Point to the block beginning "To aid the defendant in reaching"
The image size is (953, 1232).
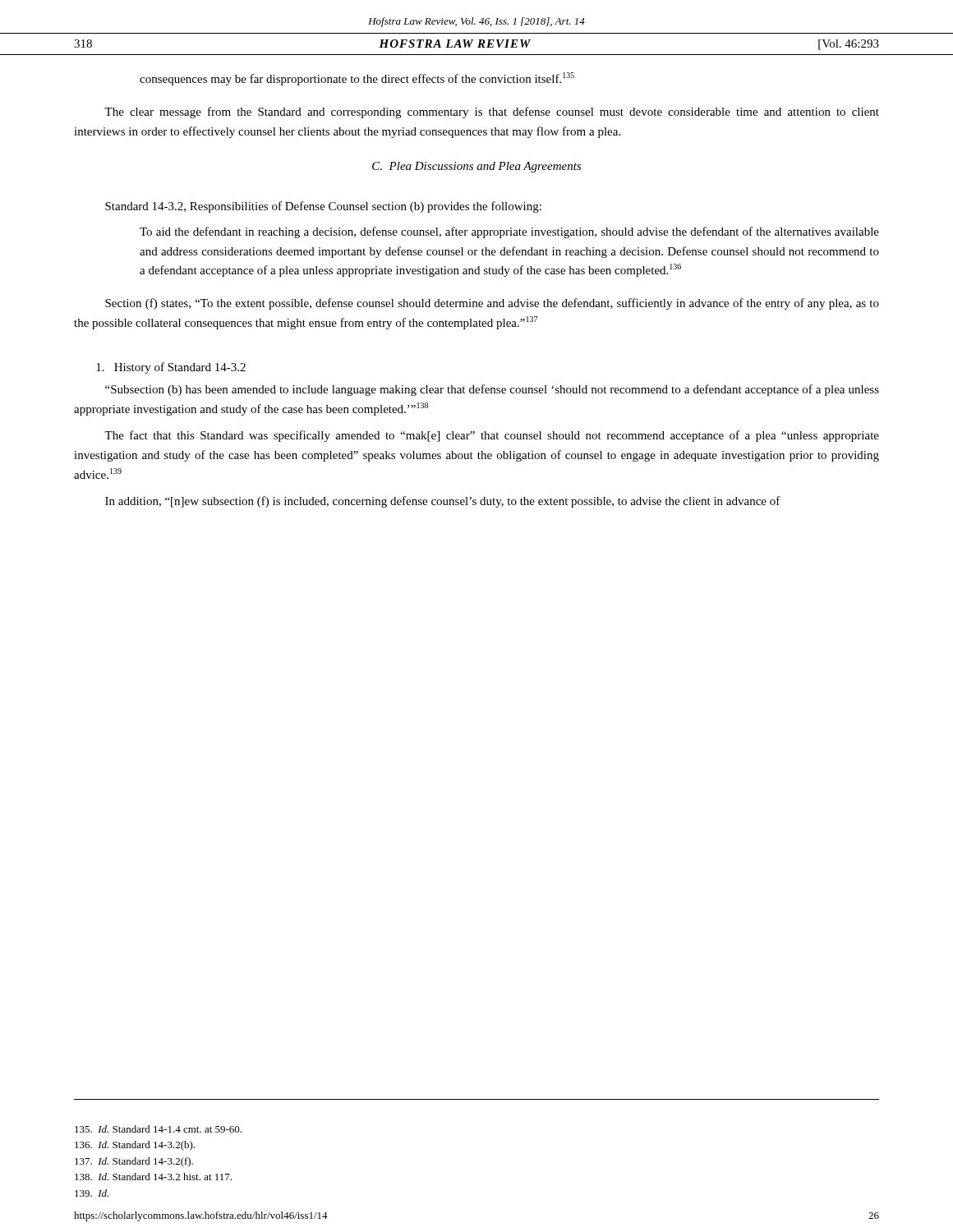[x=509, y=251]
